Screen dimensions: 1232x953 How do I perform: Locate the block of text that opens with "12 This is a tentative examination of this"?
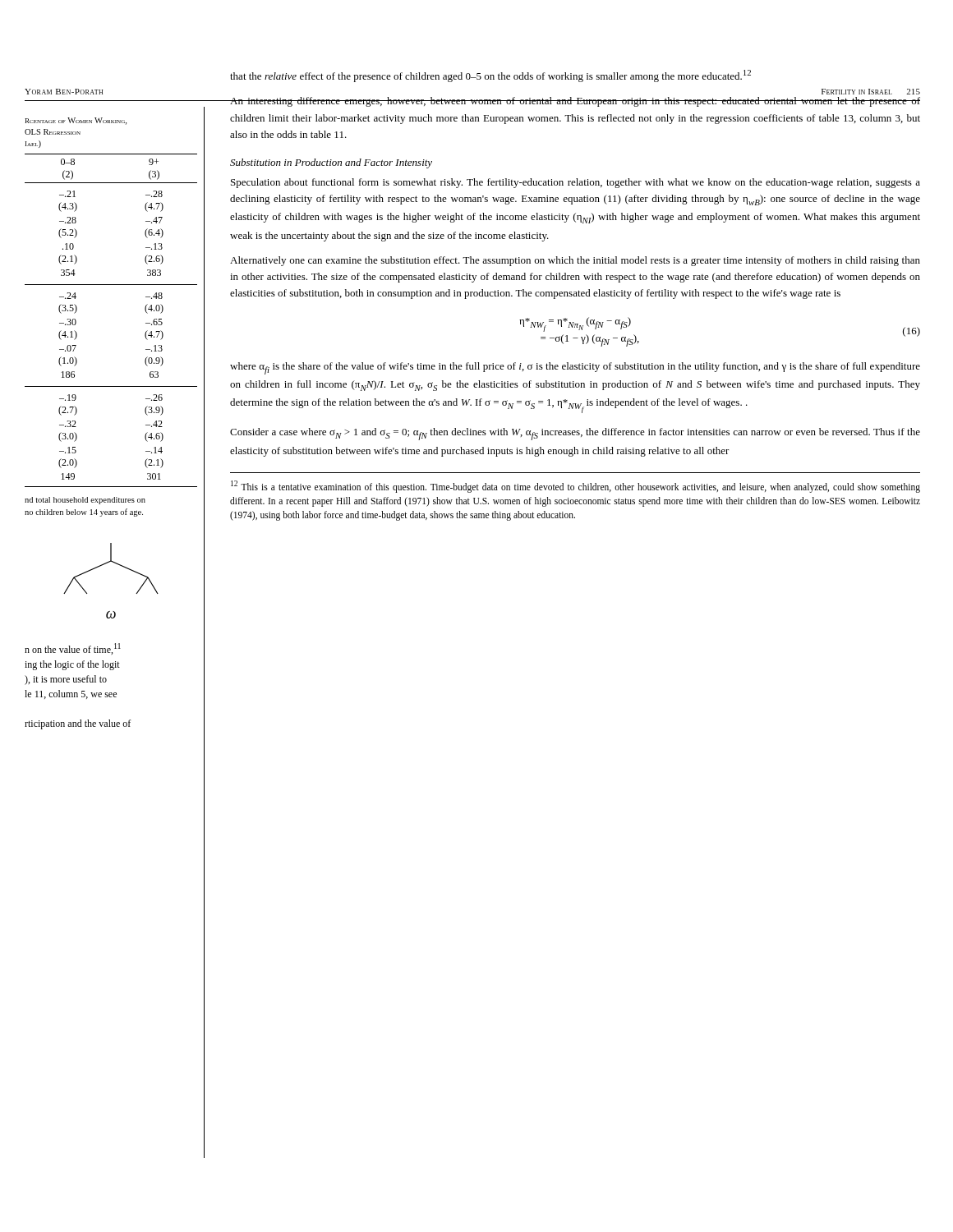(575, 499)
